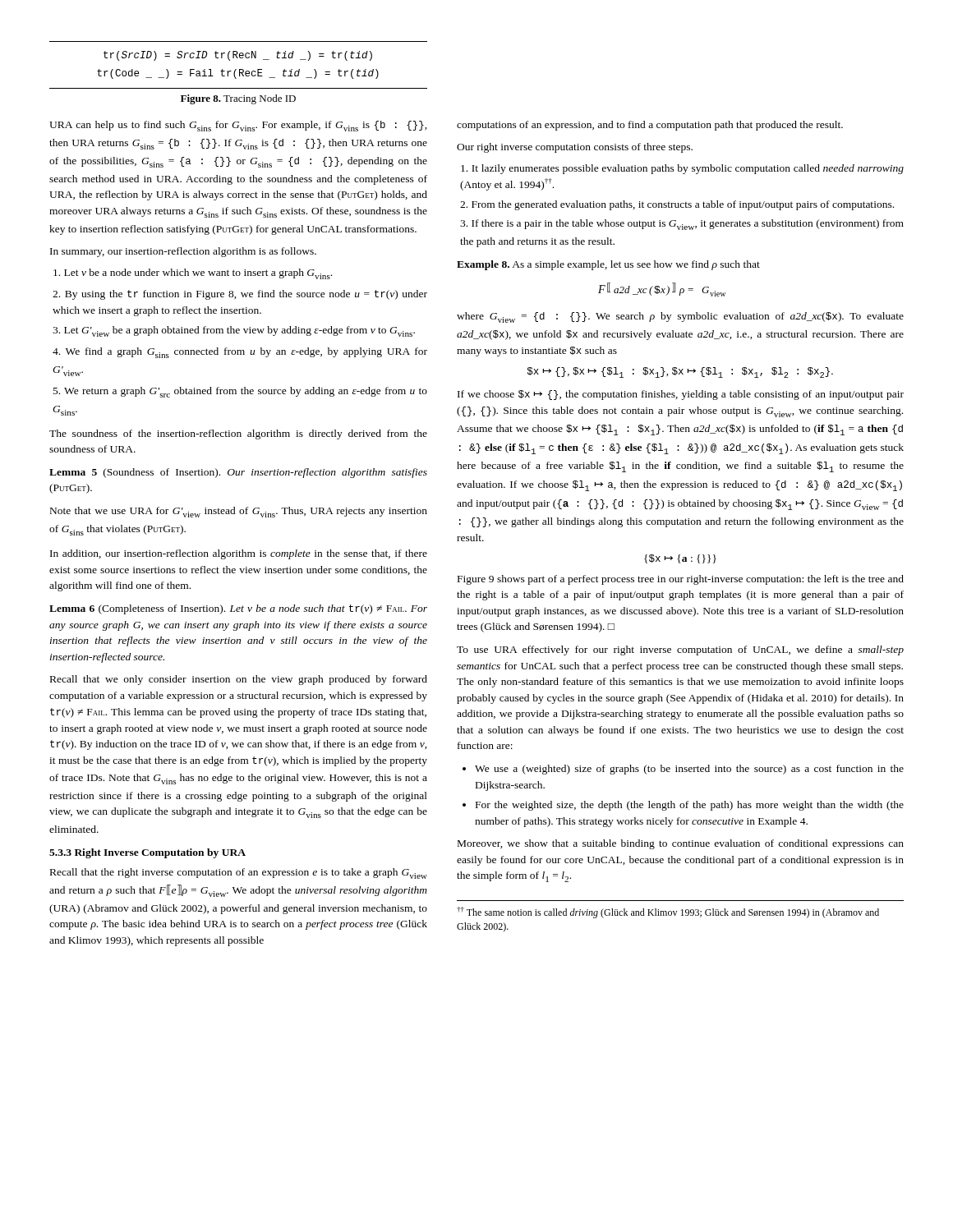Locate the section header that says "5.3.3 Right Inverse"
This screenshot has width=953, height=1232.
click(x=147, y=852)
